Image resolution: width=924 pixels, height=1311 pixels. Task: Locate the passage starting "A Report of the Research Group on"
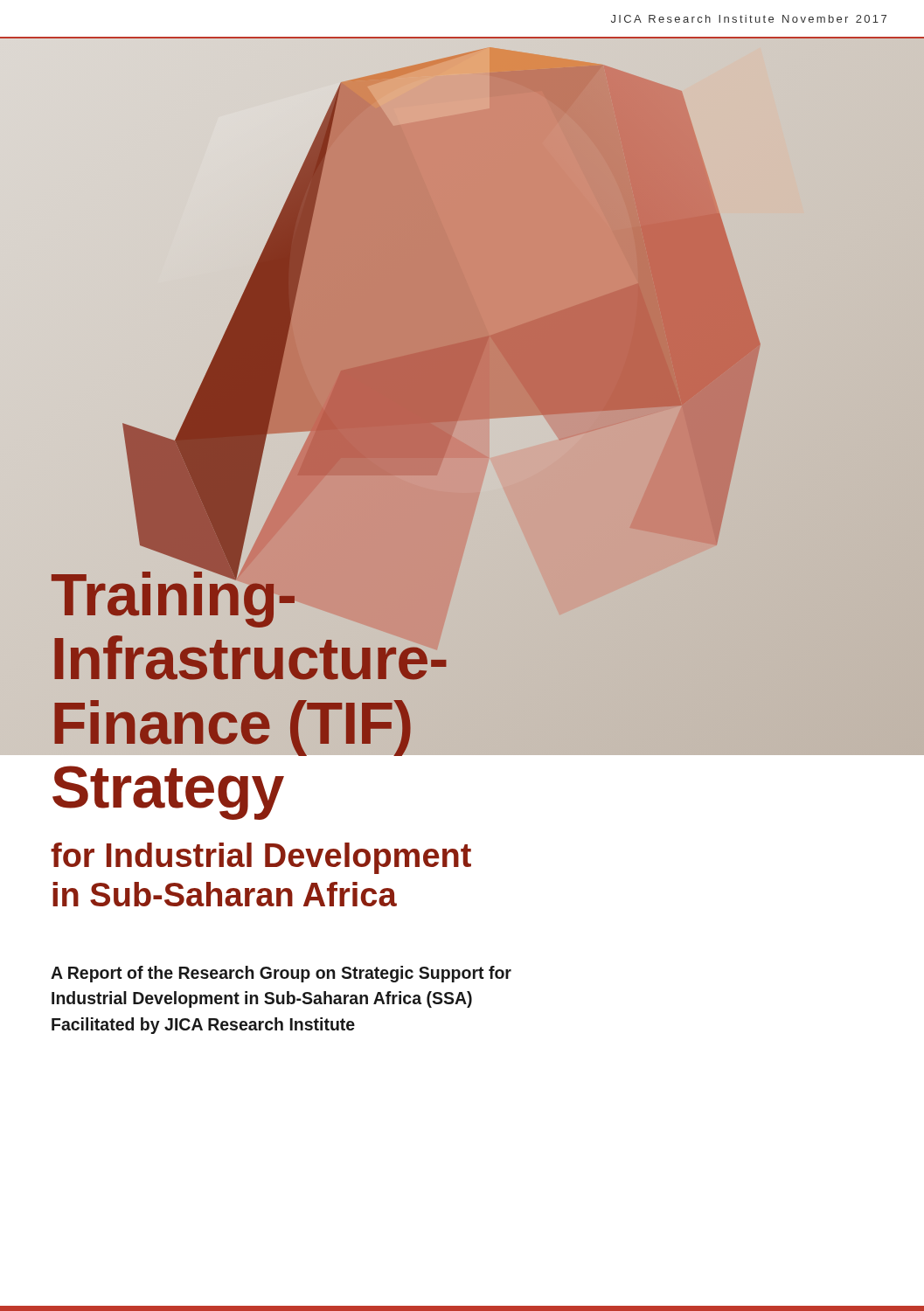click(x=287, y=999)
